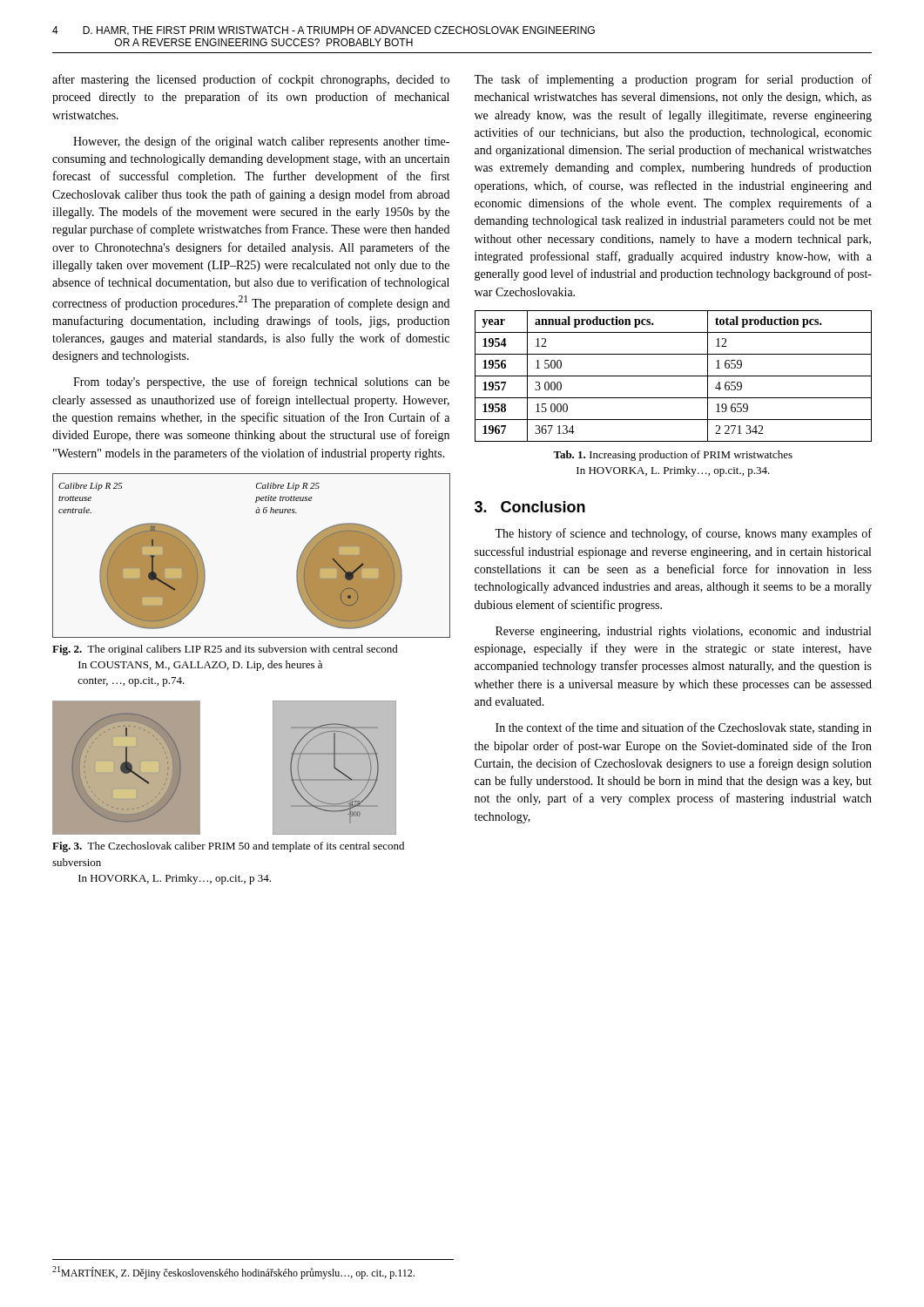
Task: Select the passage starting "From today's perspective,"
Action: [x=251, y=418]
